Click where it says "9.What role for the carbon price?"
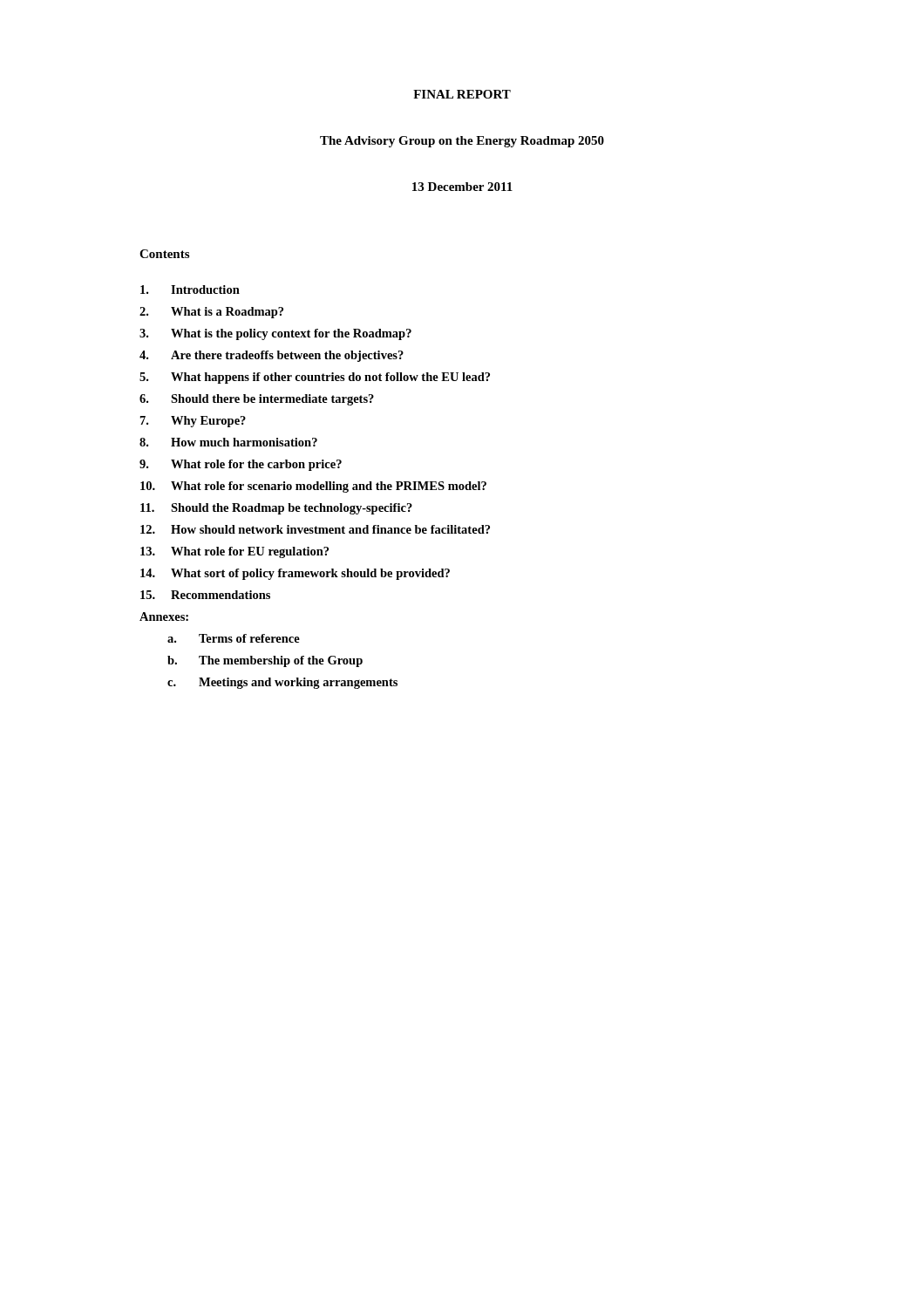The width and height of the screenshot is (924, 1308). pos(241,464)
